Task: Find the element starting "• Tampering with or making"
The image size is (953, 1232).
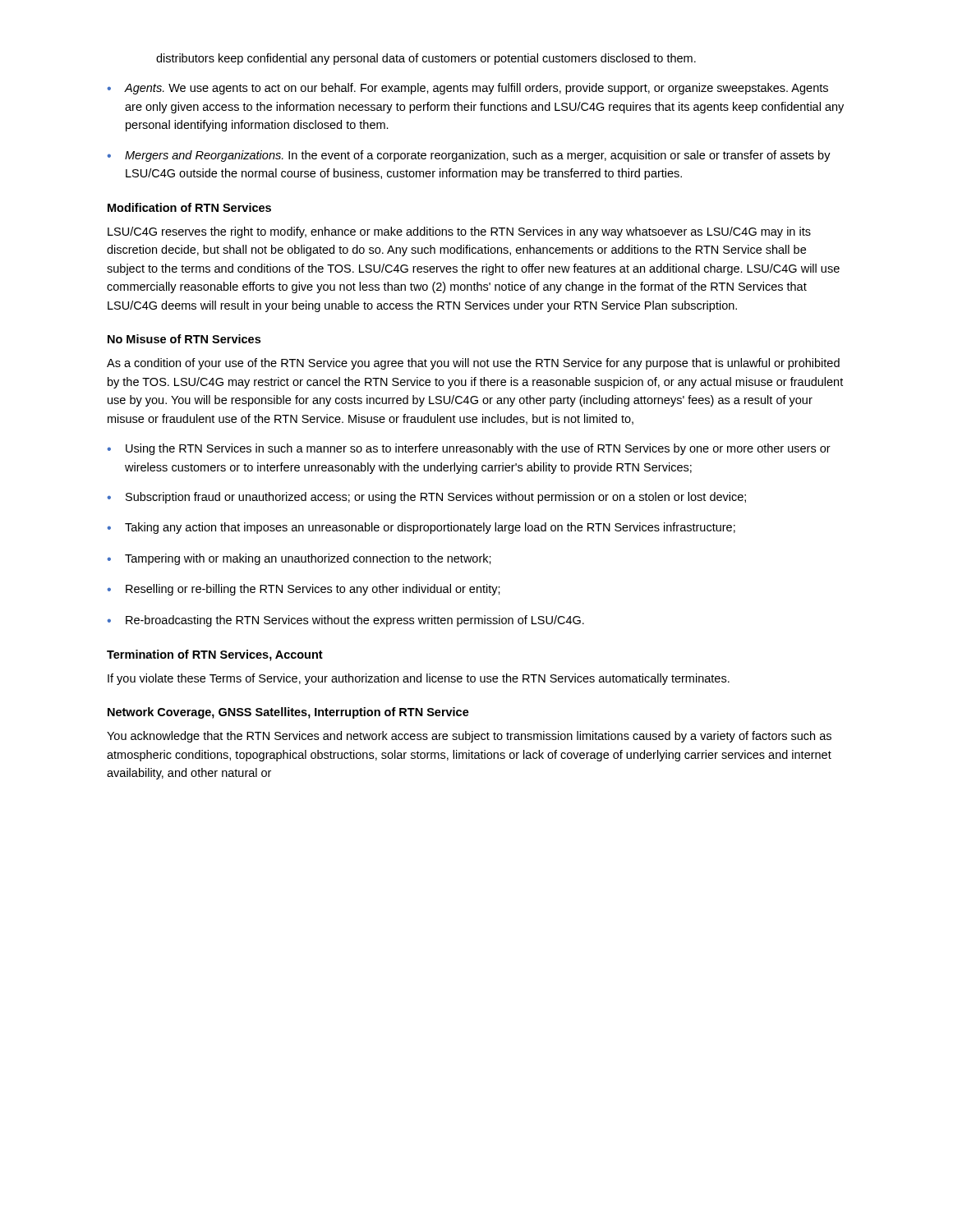Action: 476,559
